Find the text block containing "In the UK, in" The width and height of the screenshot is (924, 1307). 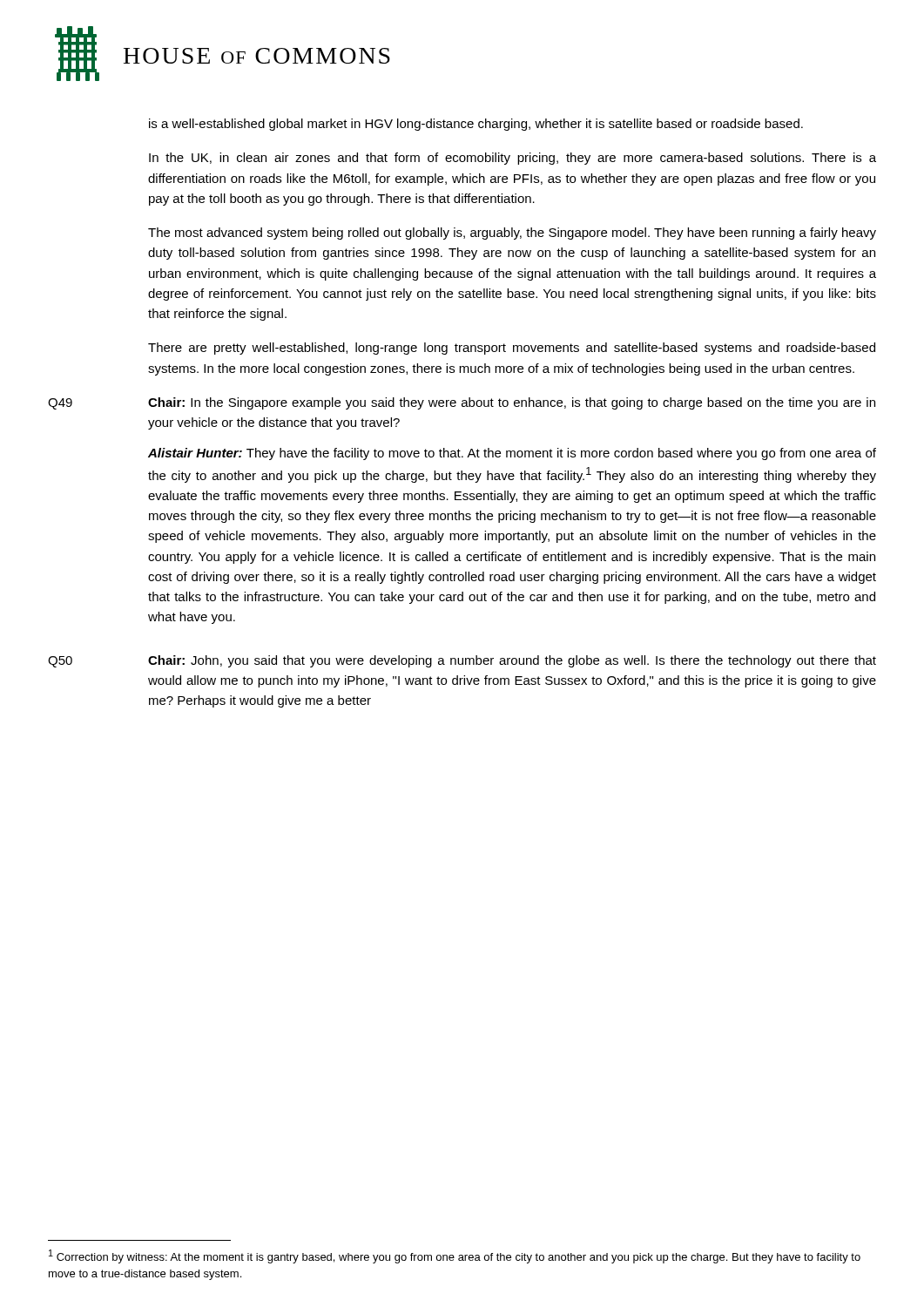pos(512,178)
